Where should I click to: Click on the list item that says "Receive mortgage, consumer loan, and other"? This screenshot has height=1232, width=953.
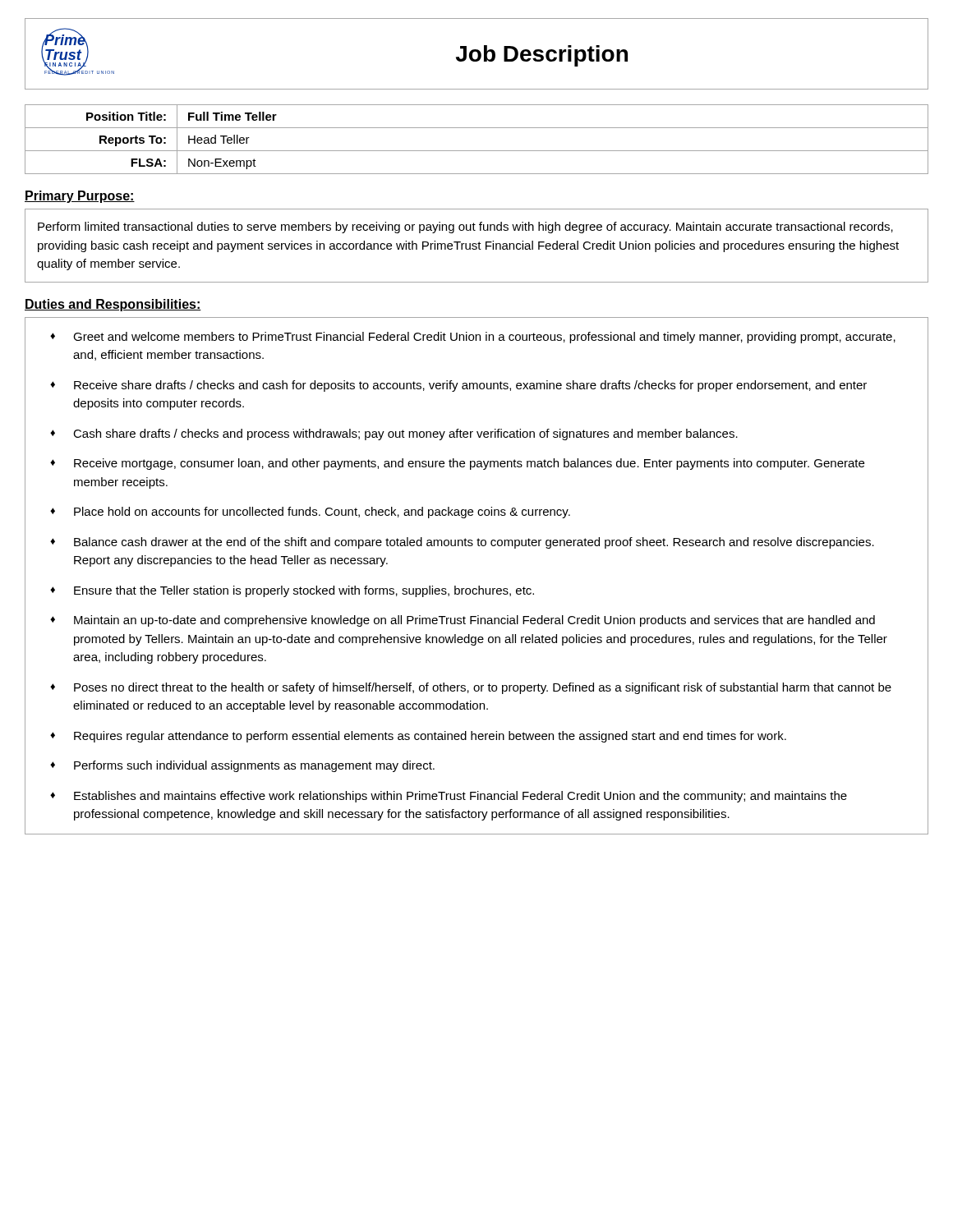(x=469, y=472)
